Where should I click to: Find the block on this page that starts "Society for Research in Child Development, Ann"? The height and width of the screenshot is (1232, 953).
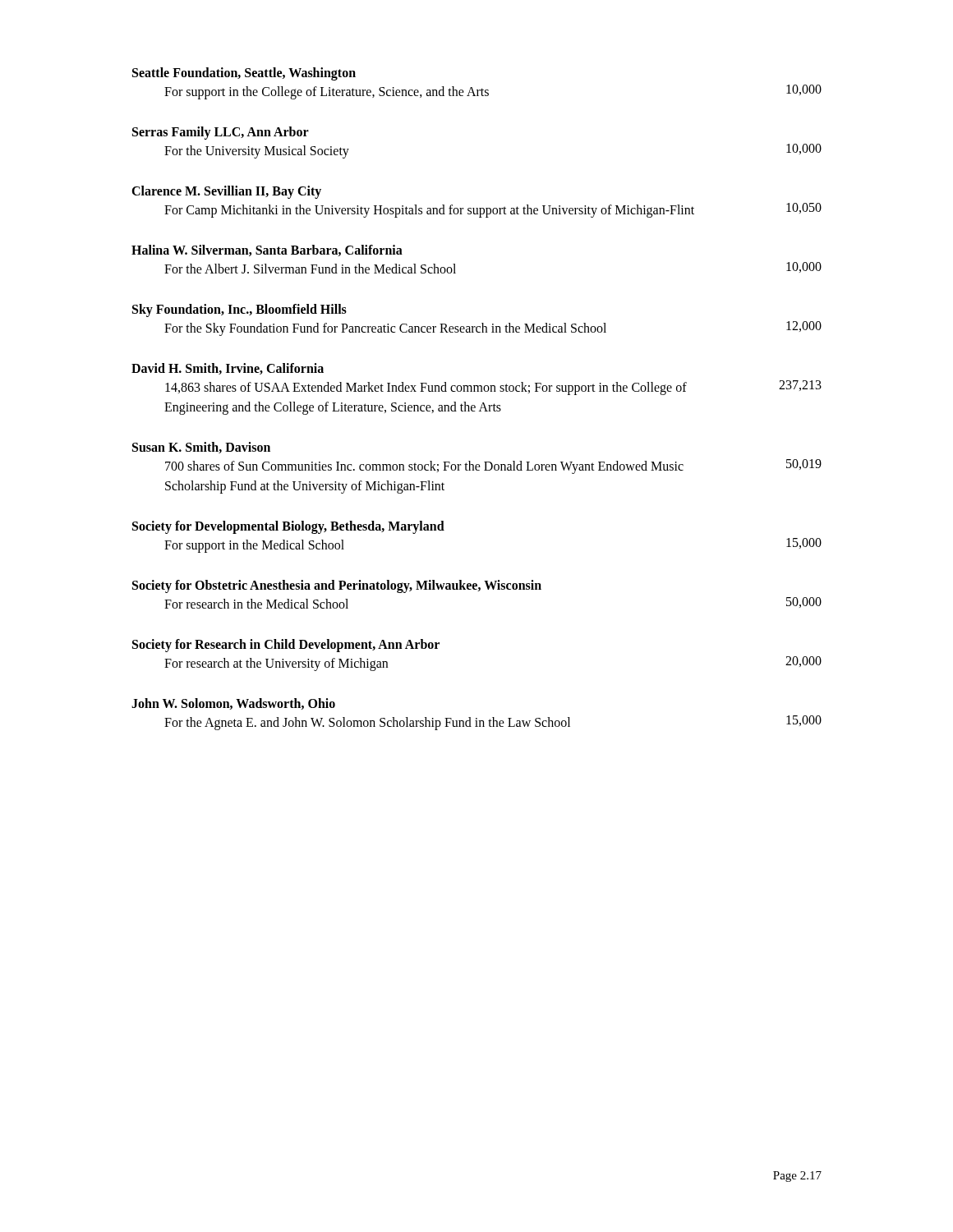coord(286,646)
